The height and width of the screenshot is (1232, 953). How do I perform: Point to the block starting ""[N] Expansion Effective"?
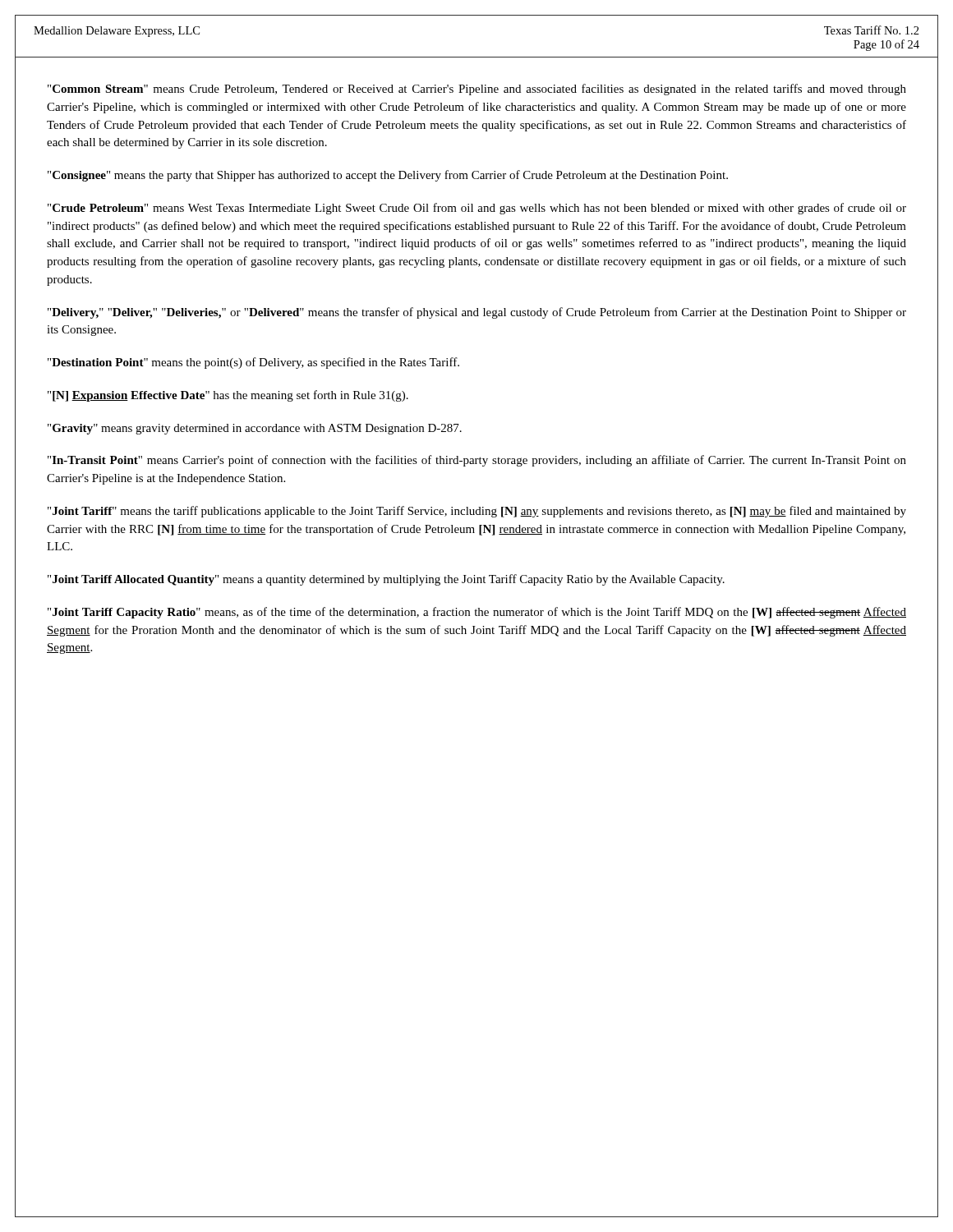tap(228, 395)
